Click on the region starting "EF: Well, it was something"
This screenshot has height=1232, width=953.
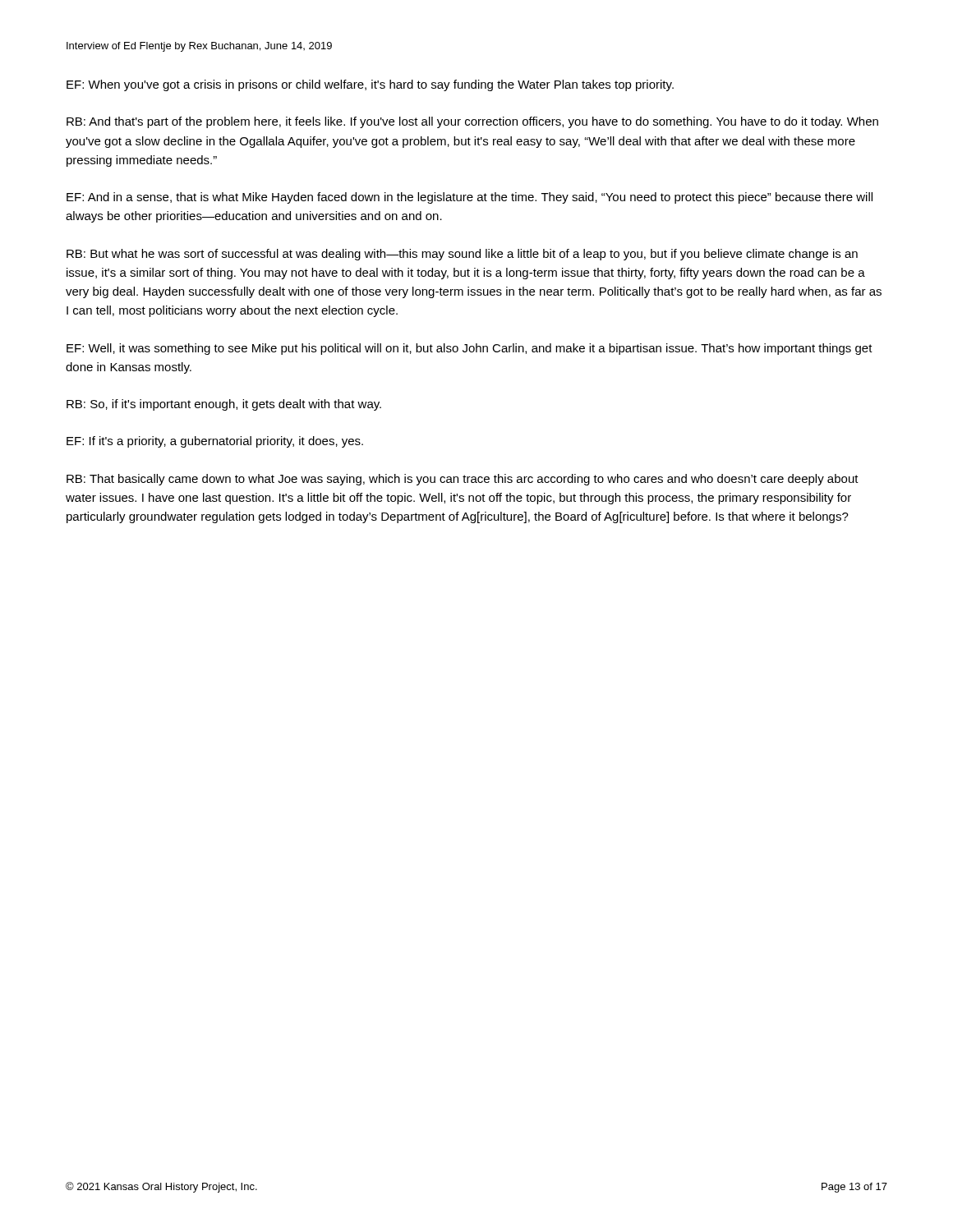469,357
